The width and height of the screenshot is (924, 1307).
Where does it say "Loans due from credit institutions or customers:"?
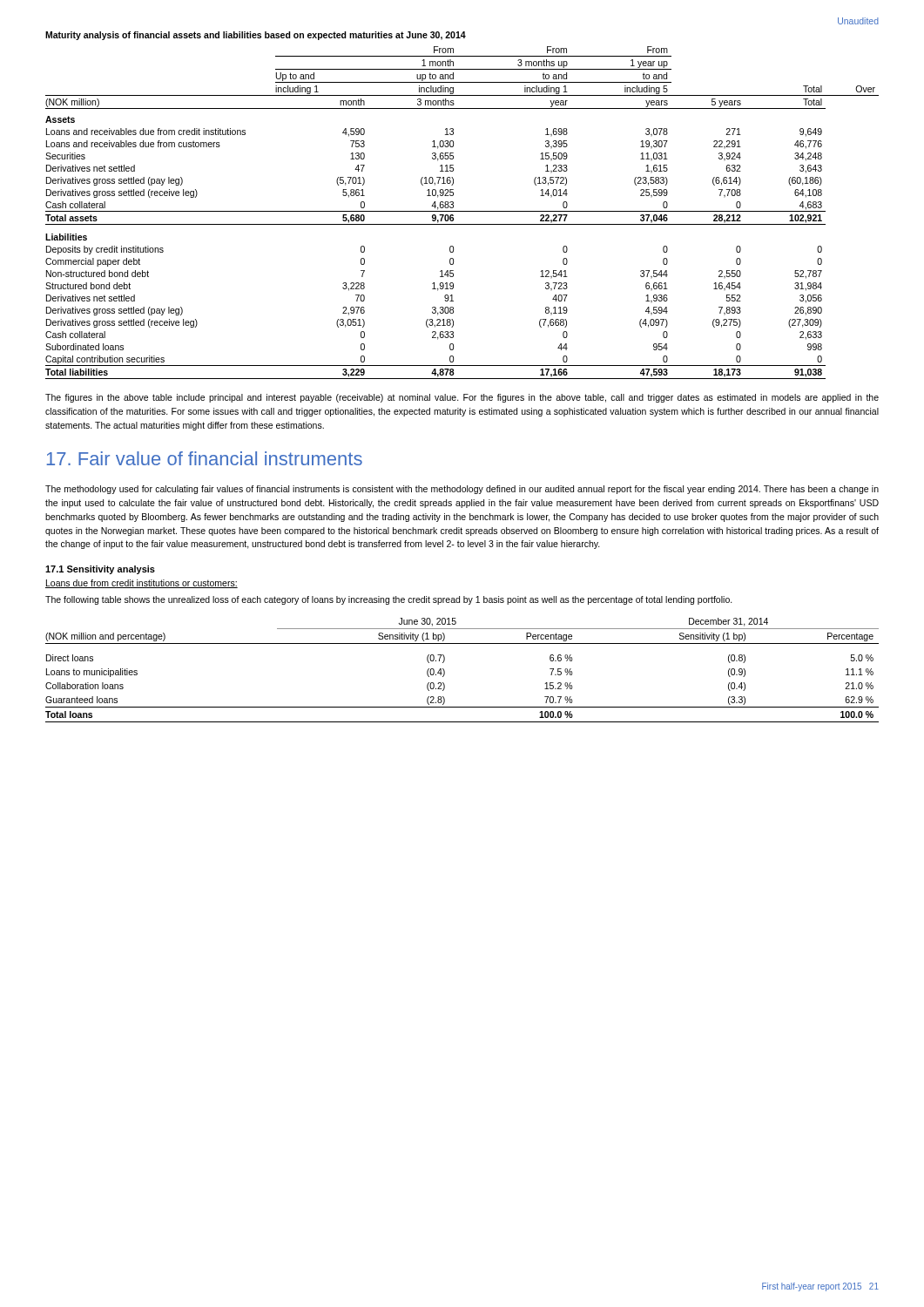(x=141, y=583)
